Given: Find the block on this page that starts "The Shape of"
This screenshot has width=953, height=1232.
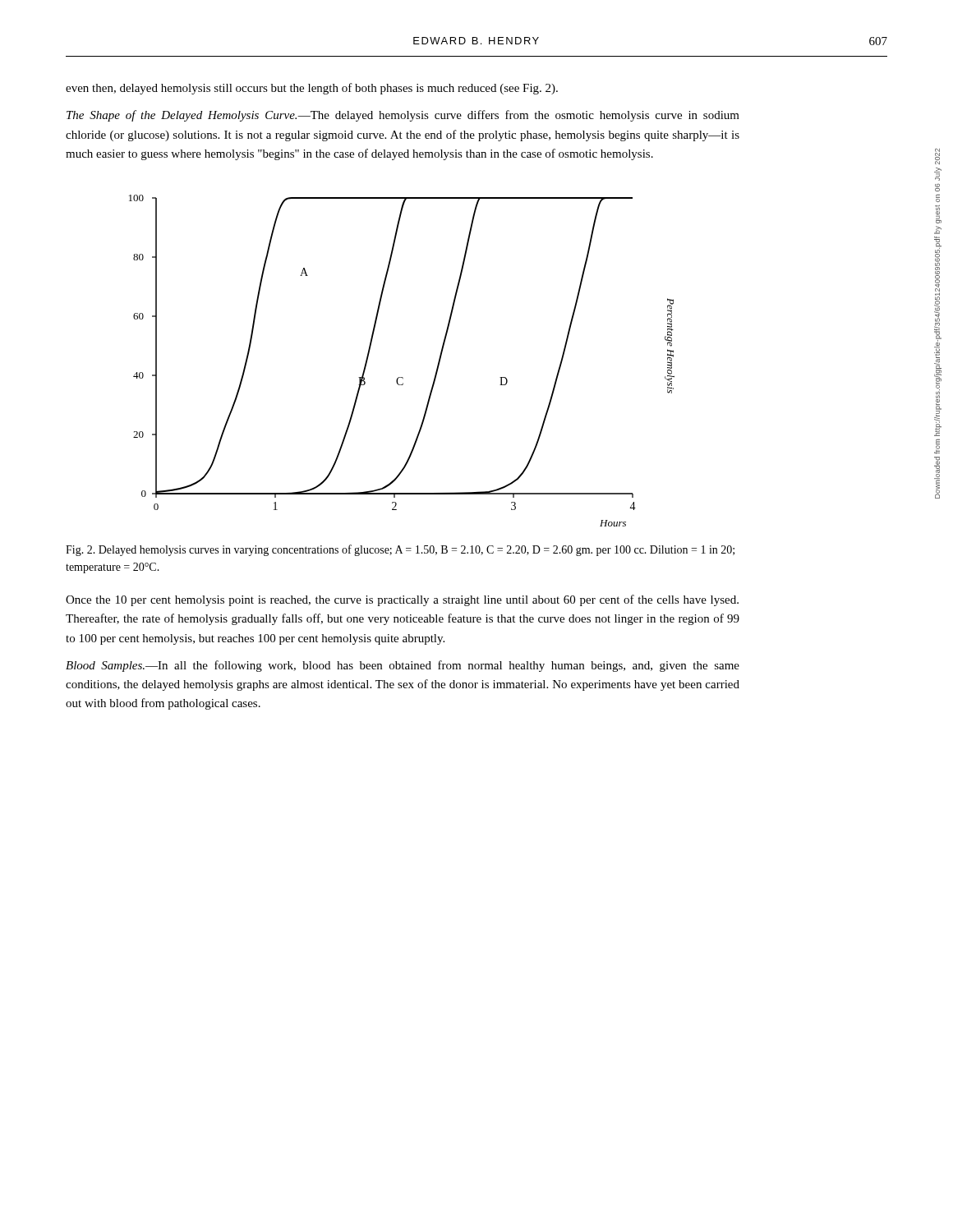Looking at the screenshot, I should (x=403, y=134).
